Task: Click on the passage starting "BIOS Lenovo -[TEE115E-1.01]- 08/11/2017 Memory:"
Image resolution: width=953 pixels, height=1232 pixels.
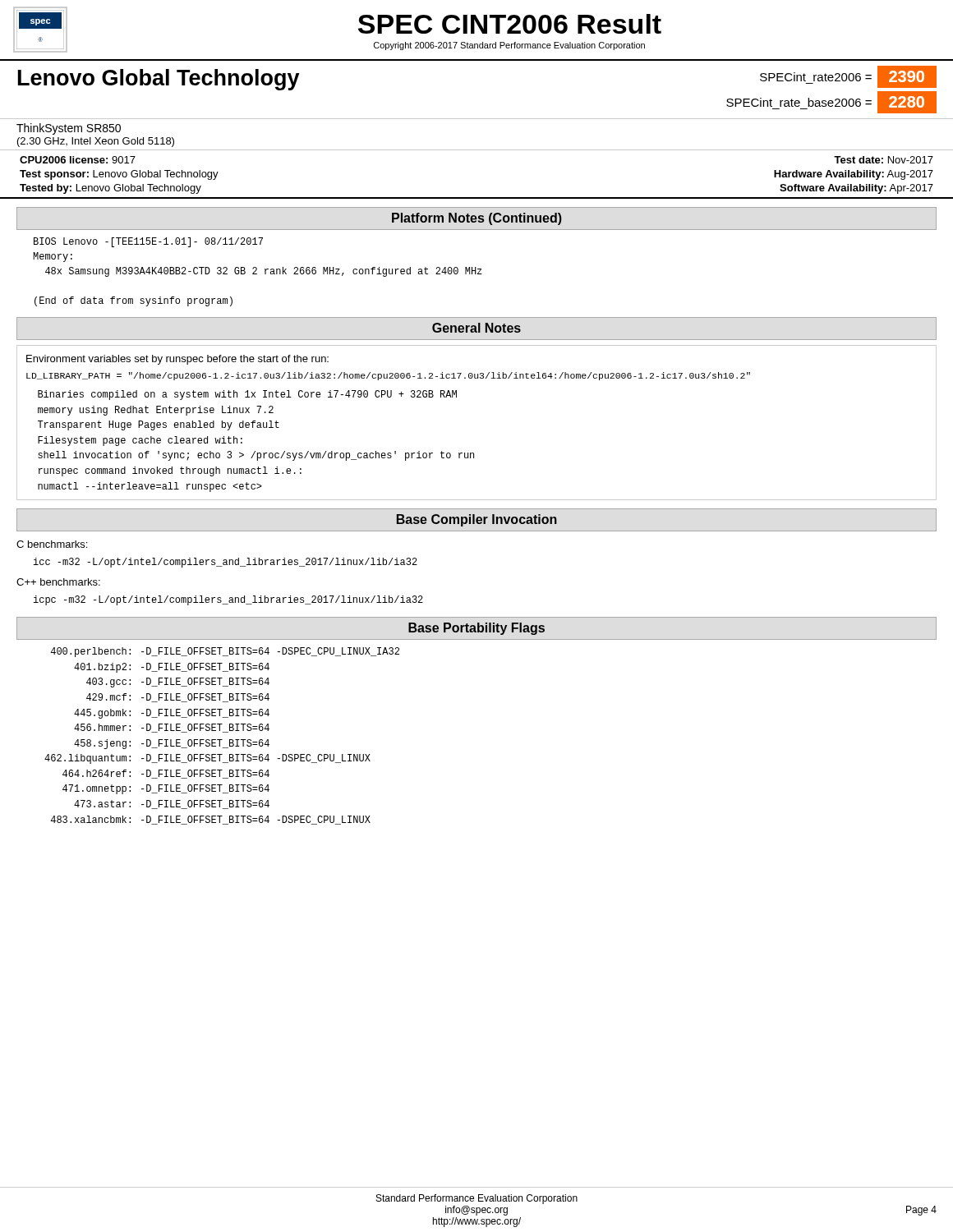Action: 258,272
